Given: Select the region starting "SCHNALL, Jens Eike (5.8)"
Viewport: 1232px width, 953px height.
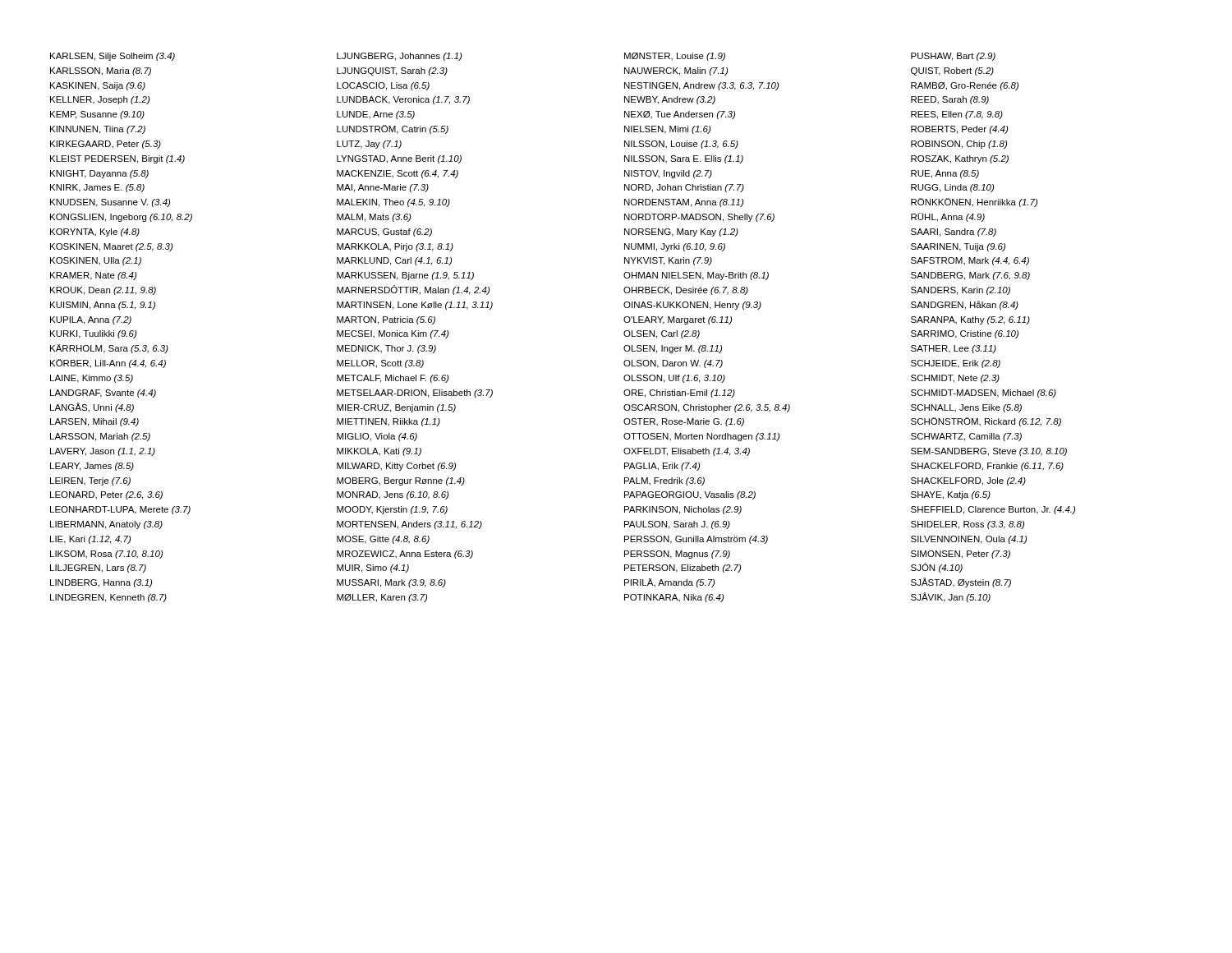Looking at the screenshot, I should (966, 407).
